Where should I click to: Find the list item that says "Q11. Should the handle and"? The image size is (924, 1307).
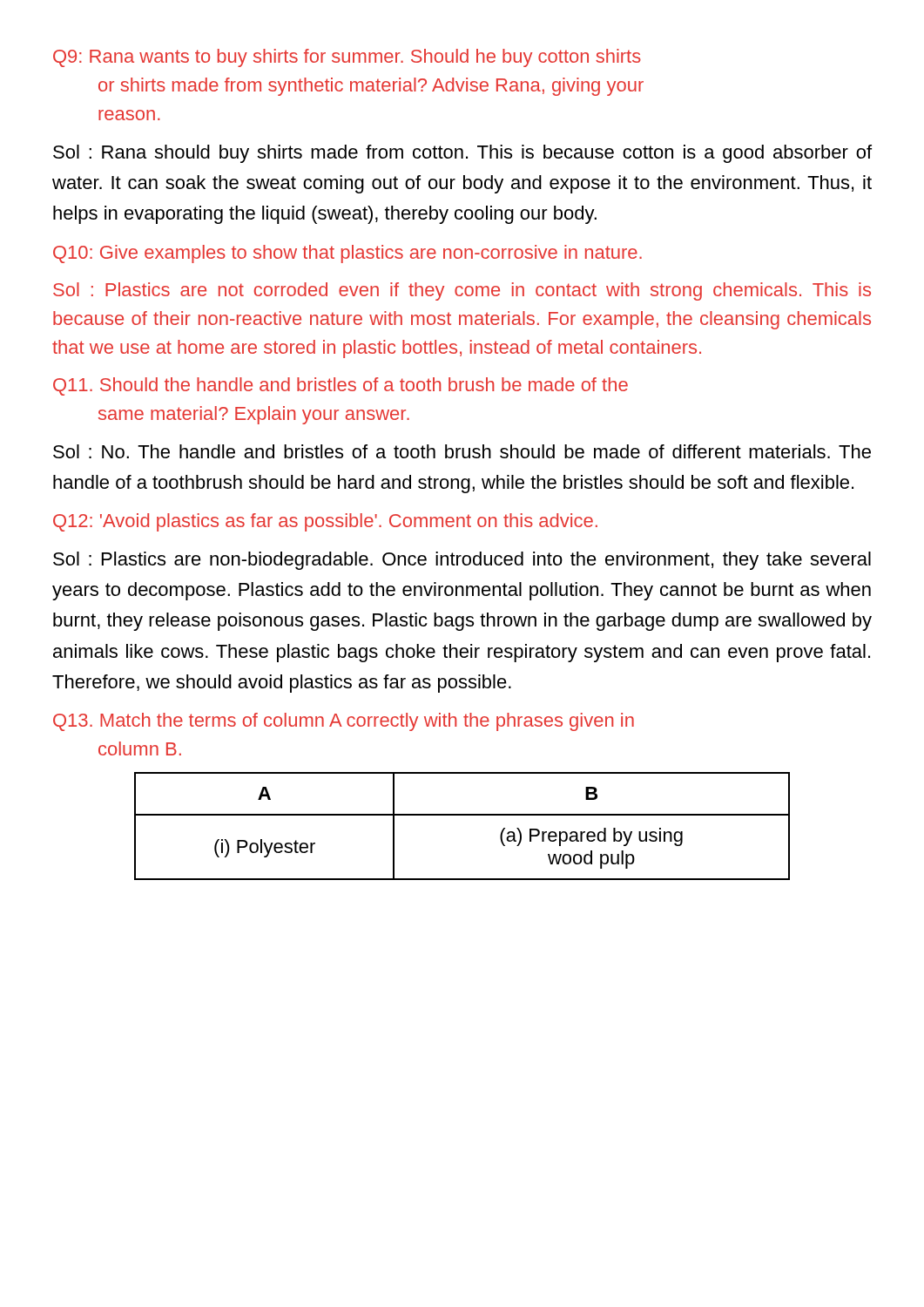click(462, 399)
